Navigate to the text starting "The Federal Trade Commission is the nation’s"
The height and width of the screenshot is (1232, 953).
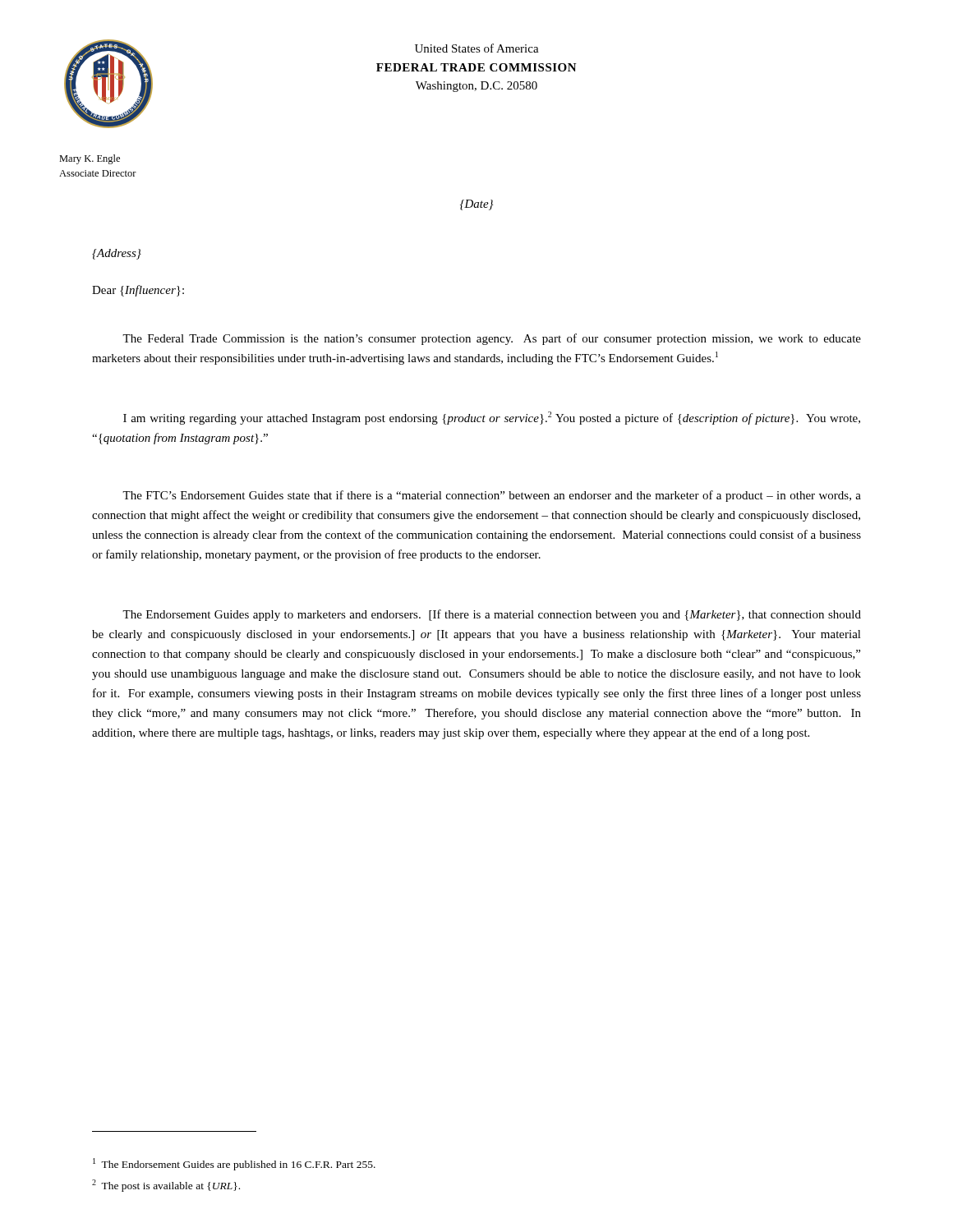[476, 348]
